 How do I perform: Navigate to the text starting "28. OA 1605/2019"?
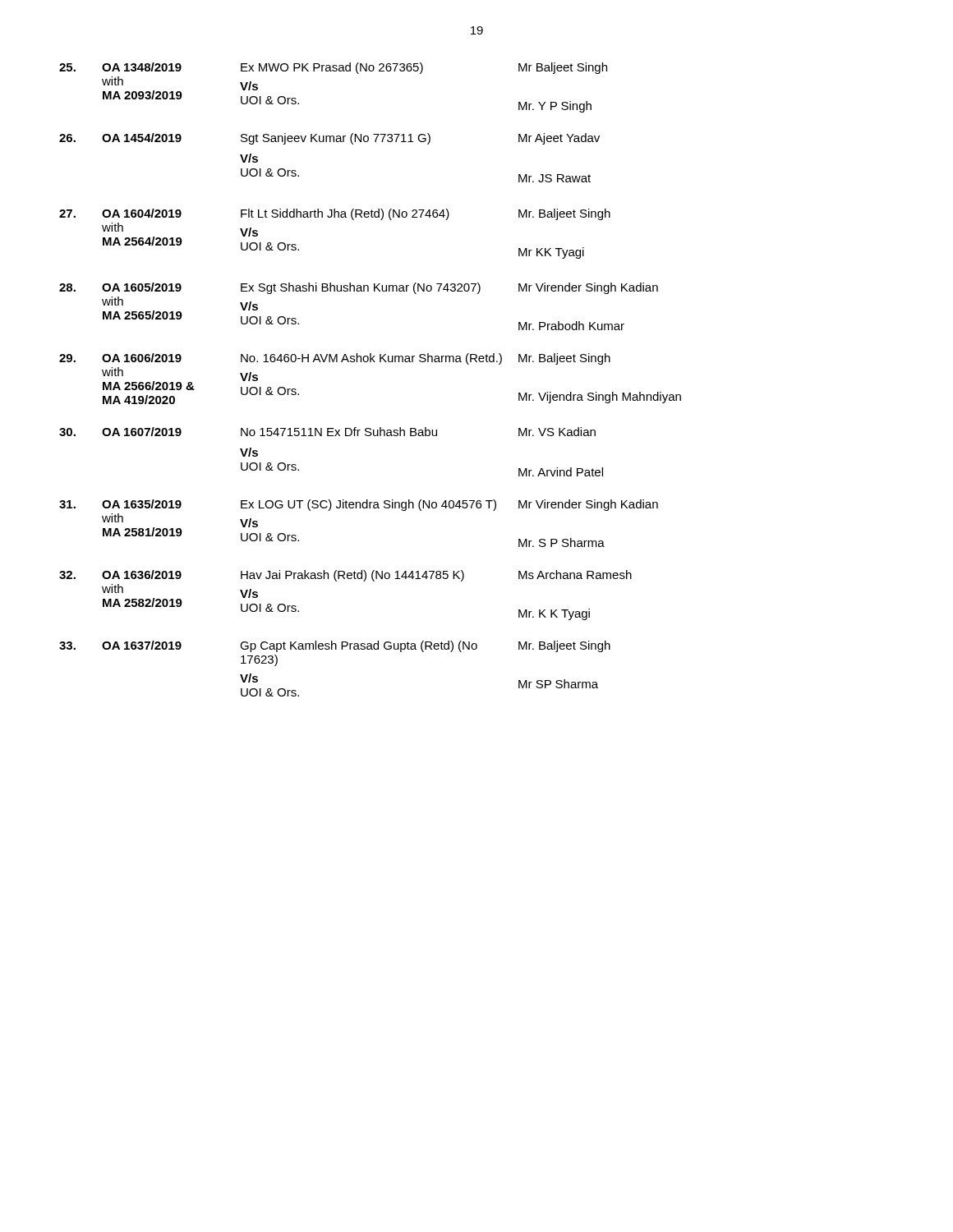point(481,306)
